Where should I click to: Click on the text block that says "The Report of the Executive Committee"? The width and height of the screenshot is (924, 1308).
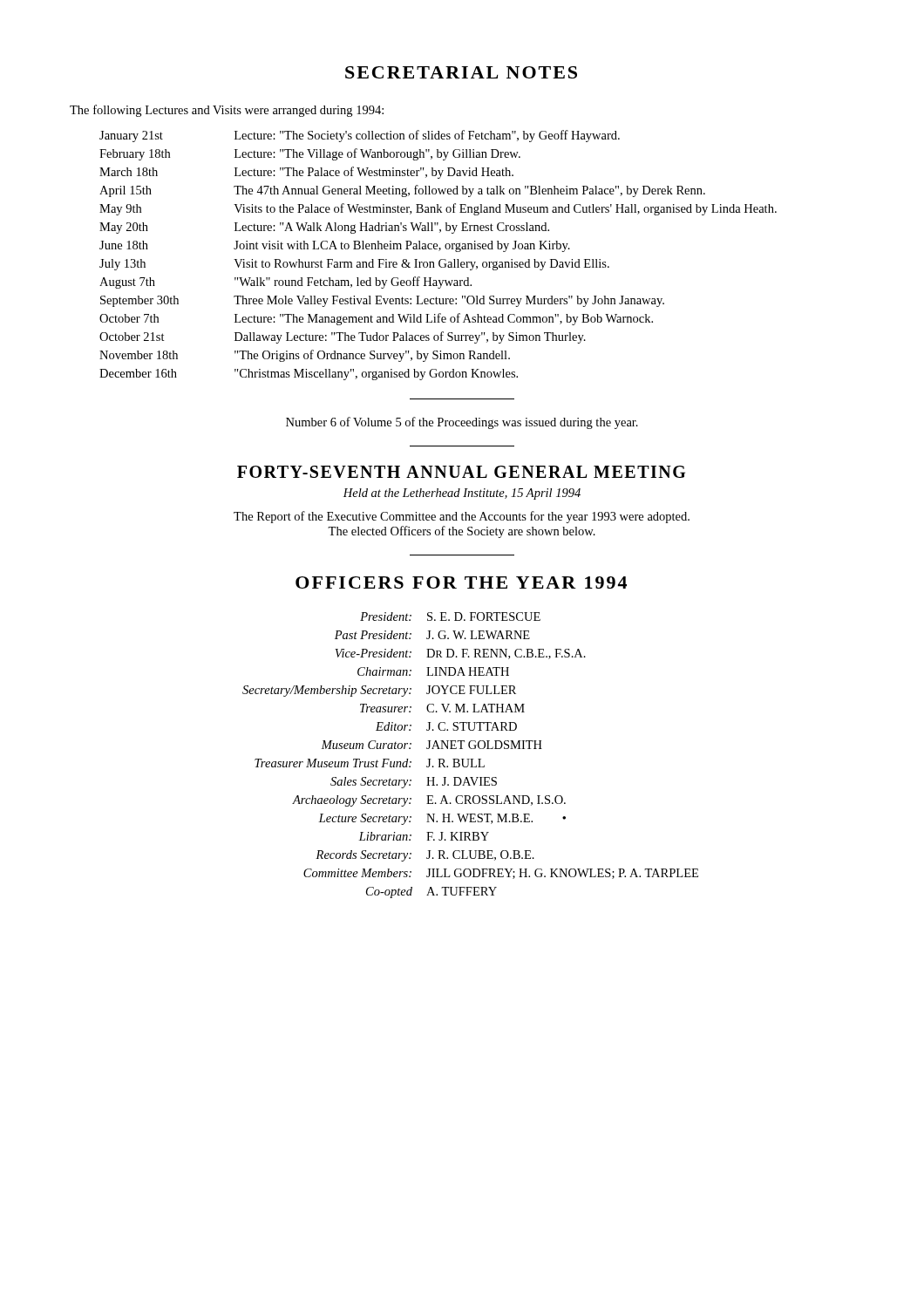(x=462, y=524)
